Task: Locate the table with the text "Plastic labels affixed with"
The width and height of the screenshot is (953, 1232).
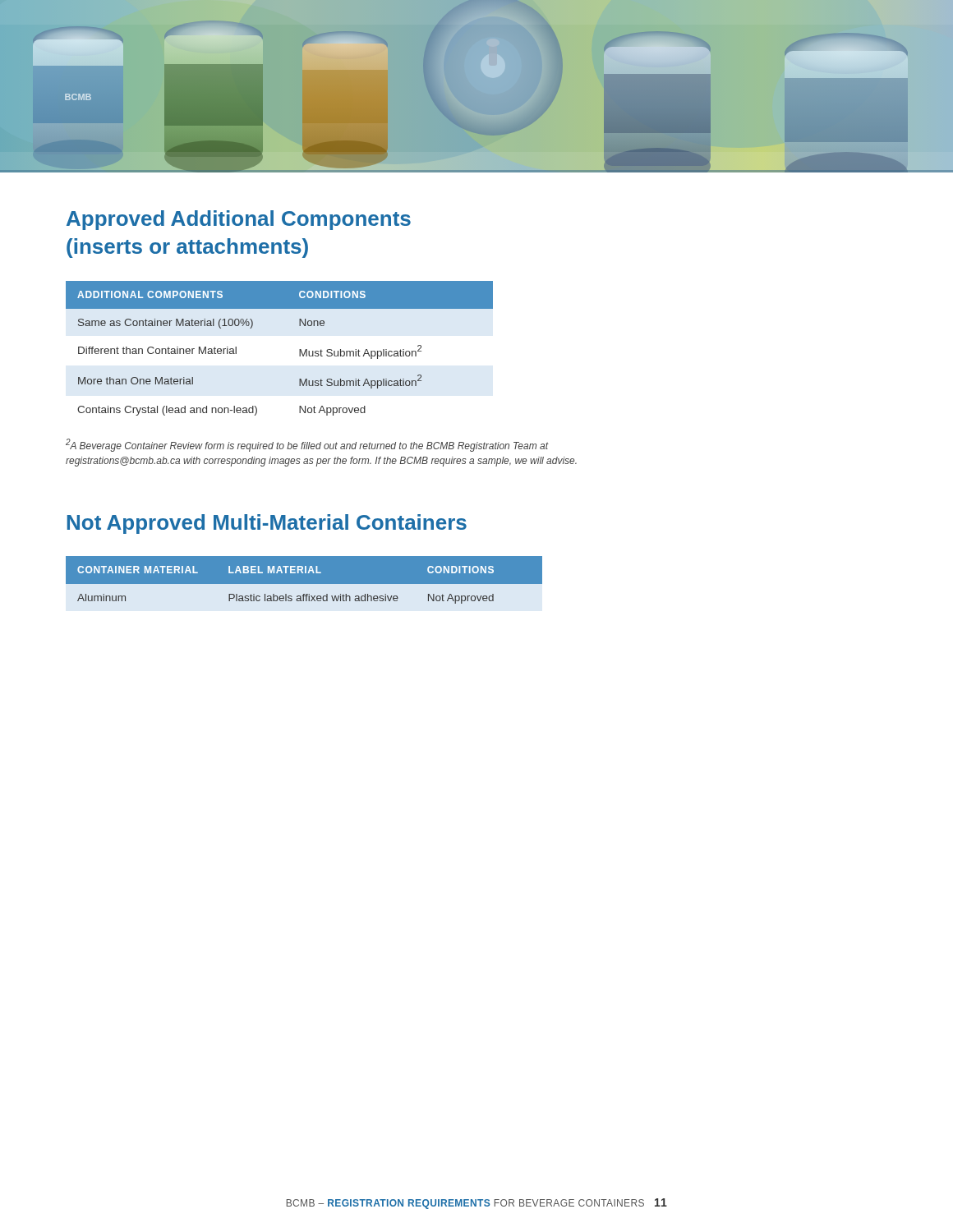Action: [x=476, y=584]
